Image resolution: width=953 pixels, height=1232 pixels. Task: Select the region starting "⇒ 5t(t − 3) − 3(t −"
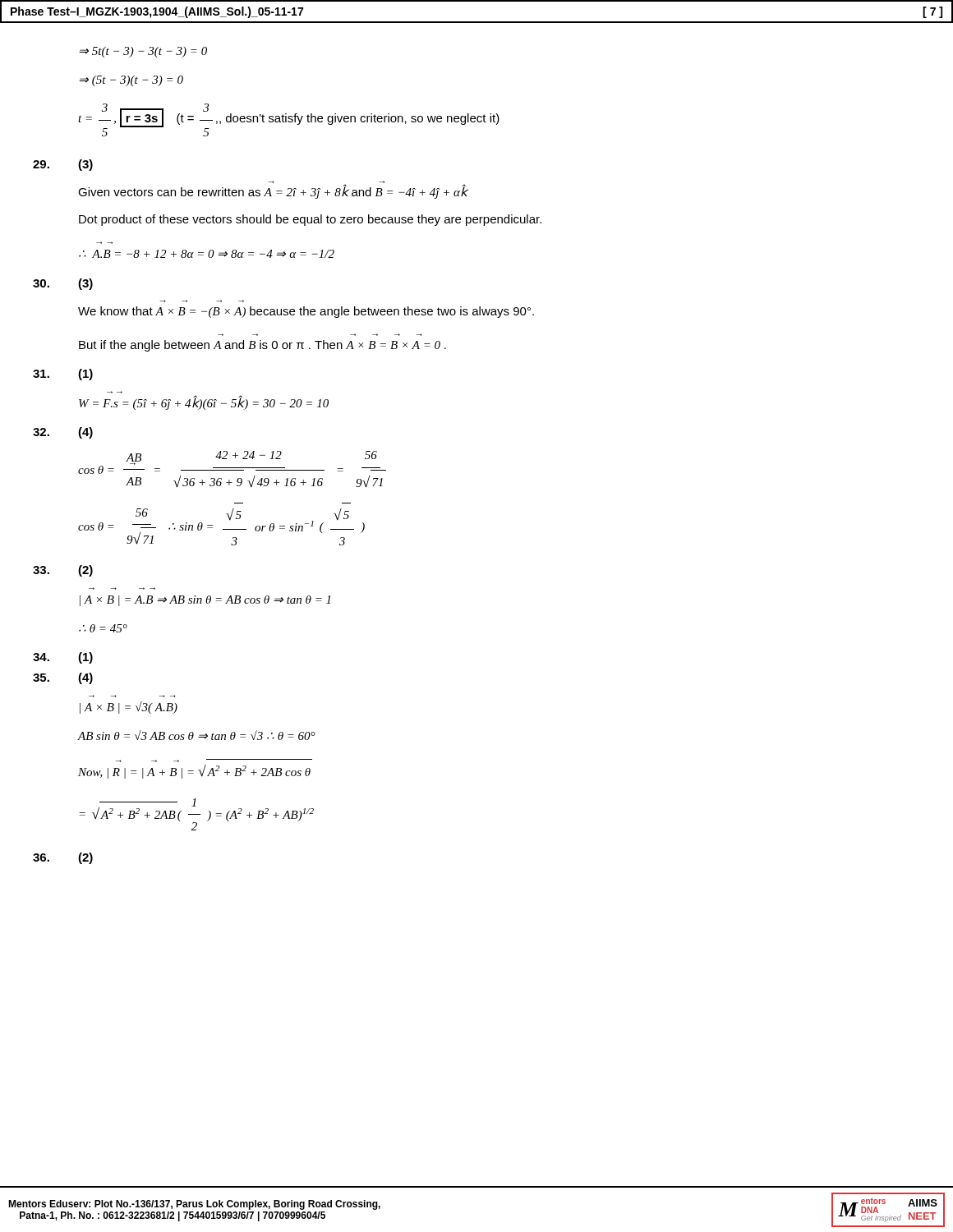(143, 51)
